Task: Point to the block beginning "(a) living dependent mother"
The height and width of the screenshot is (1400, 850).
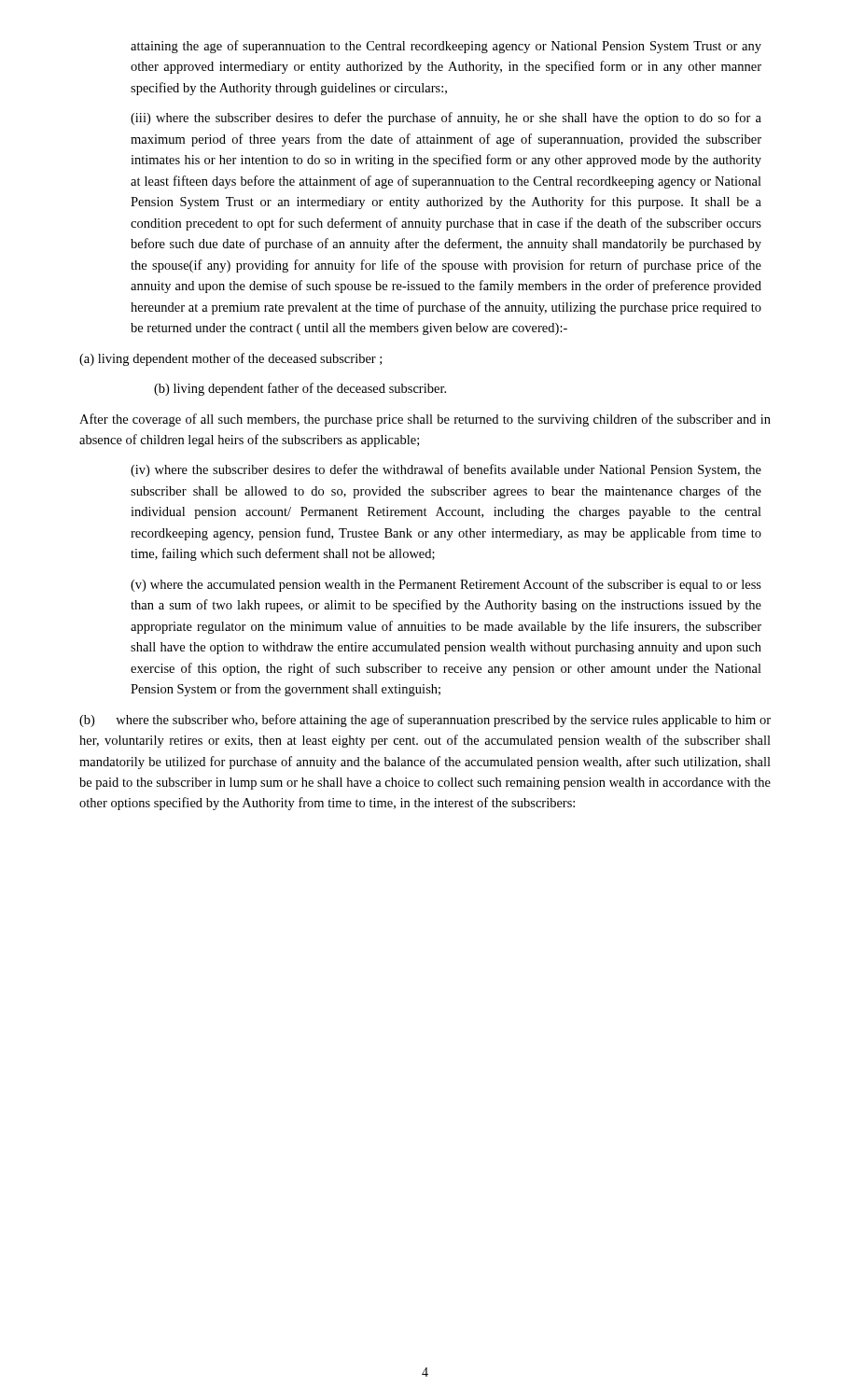Action: pyautogui.click(x=230, y=359)
